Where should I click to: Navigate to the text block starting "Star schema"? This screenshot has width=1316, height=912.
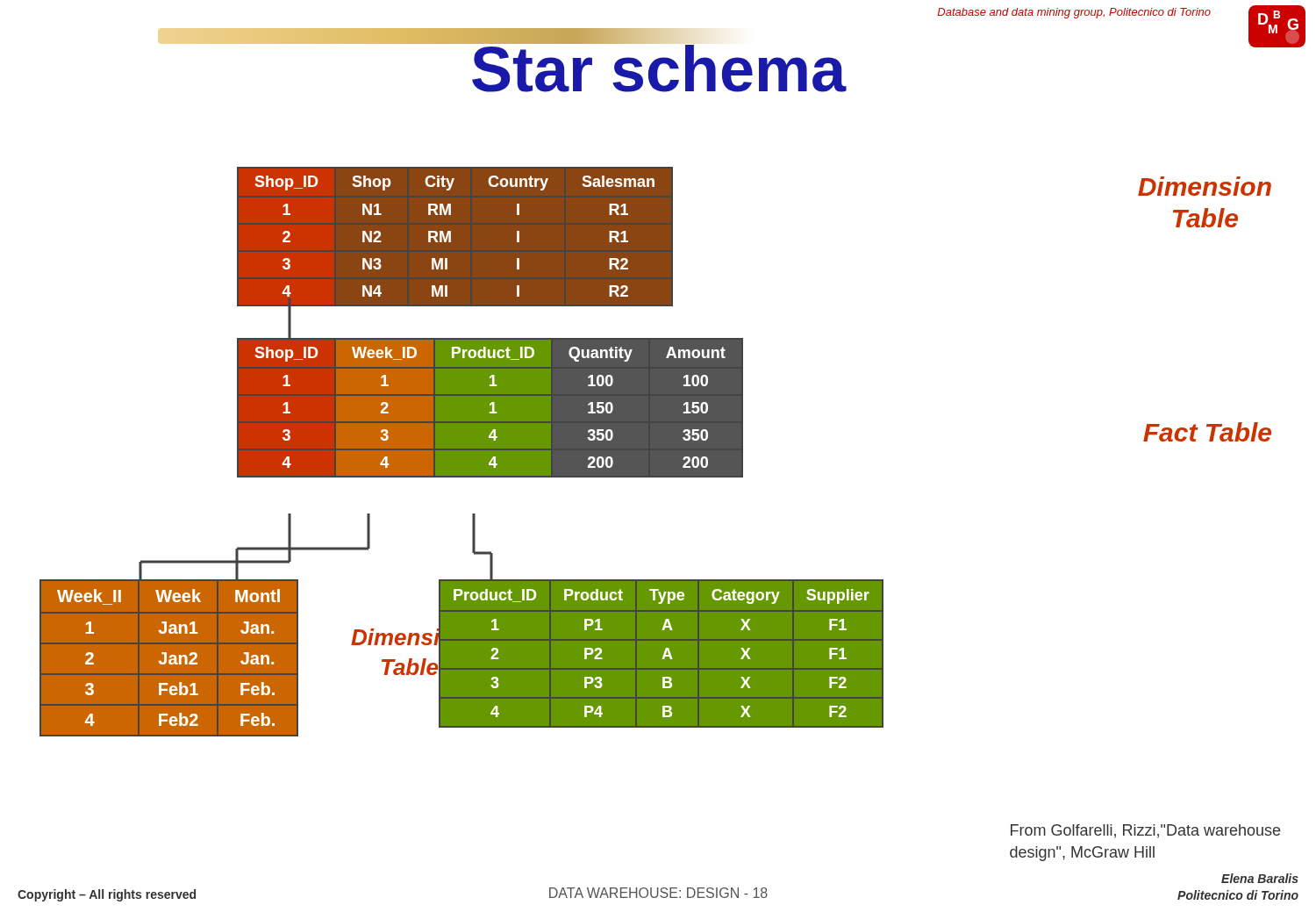[658, 69]
